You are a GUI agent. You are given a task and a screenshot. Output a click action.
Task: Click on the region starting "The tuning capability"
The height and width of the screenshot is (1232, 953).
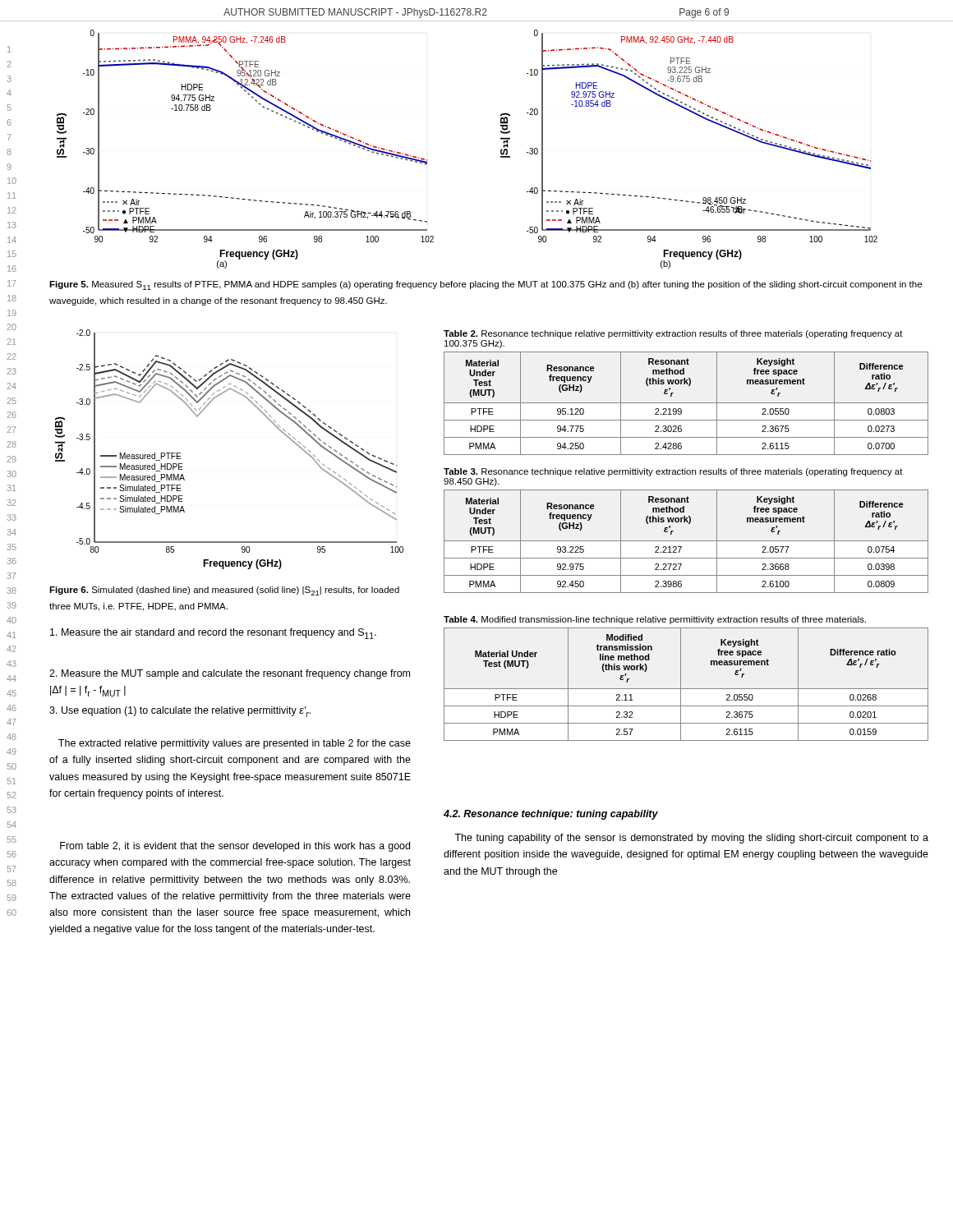(x=686, y=854)
